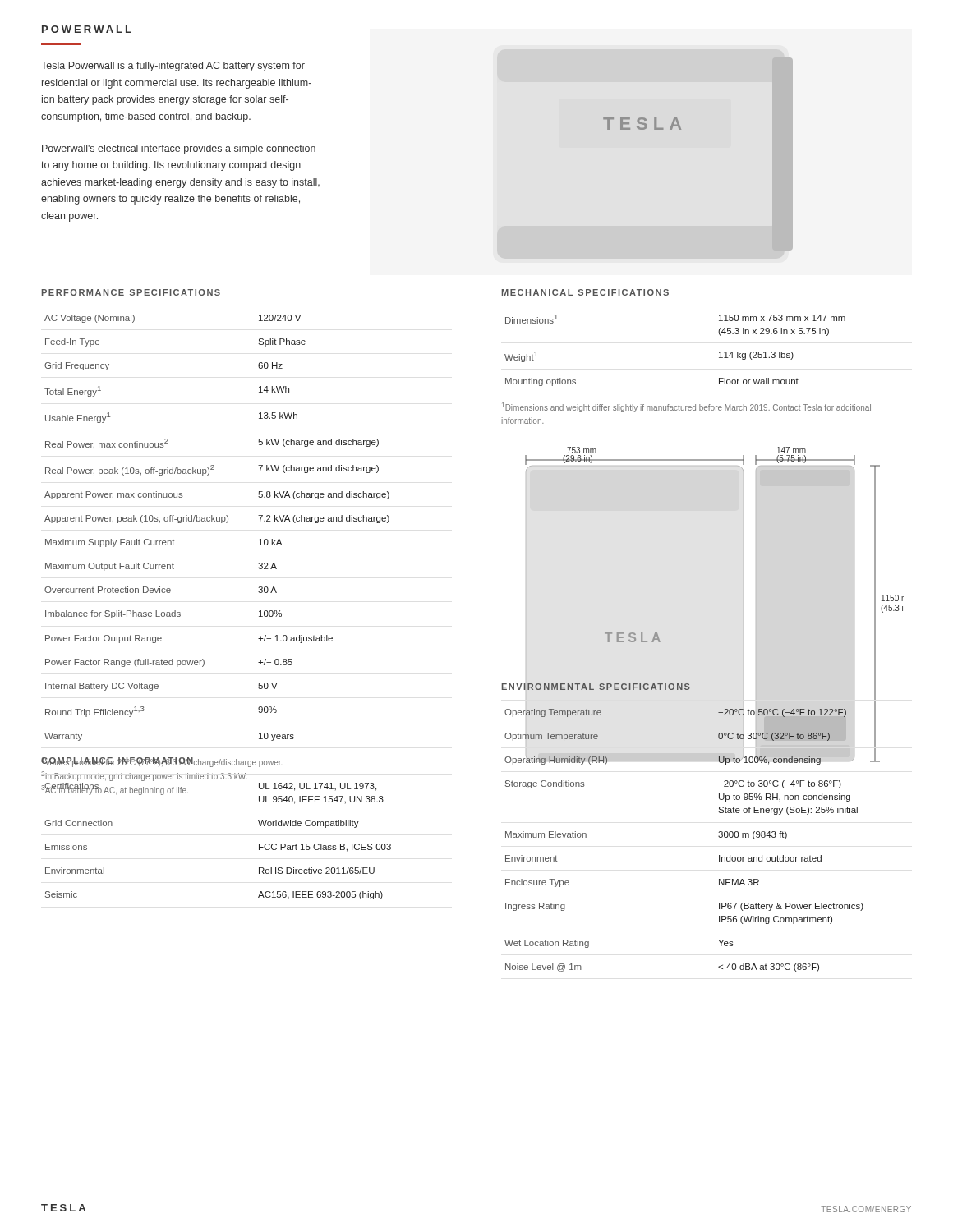953x1232 pixels.
Task: Navigate to the region starting "1Dimensions and weight"
Action: pos(686,413)
